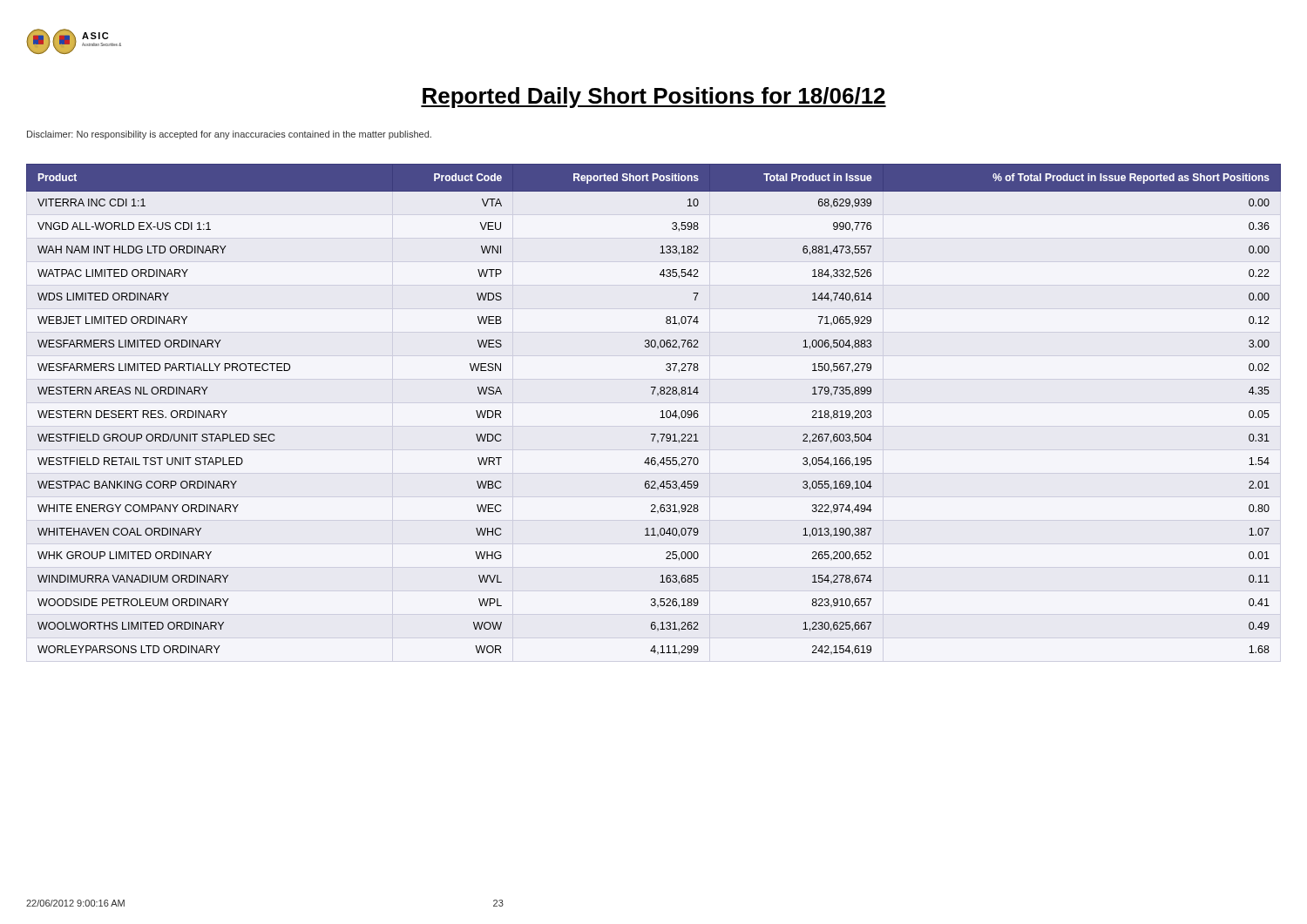Viewport: 1307px width, 924px height.
Task: Locate the block starting "Reported Daily Short"
Action: (x=654, y=96)
